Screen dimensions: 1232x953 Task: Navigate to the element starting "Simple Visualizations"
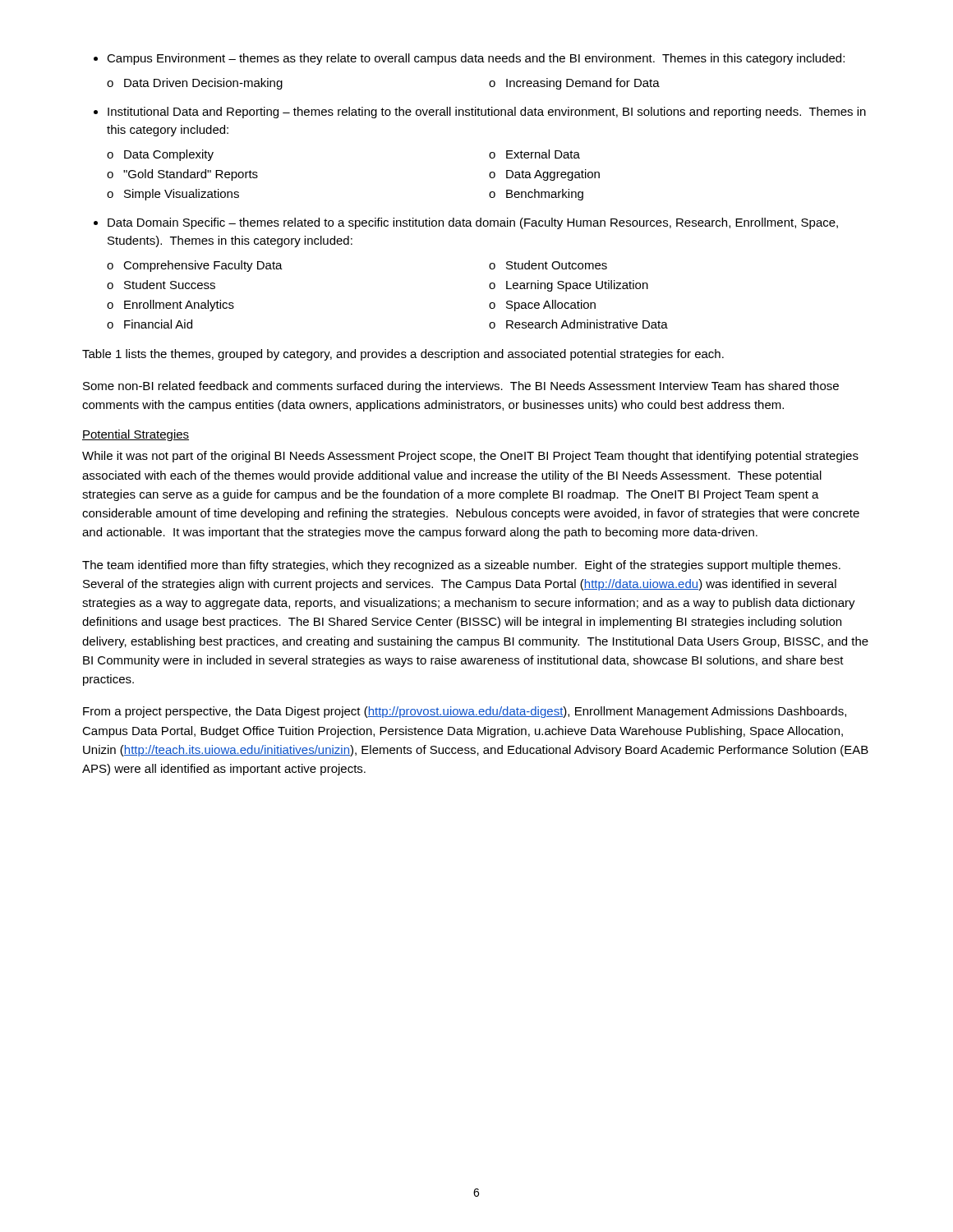point(181,193)
